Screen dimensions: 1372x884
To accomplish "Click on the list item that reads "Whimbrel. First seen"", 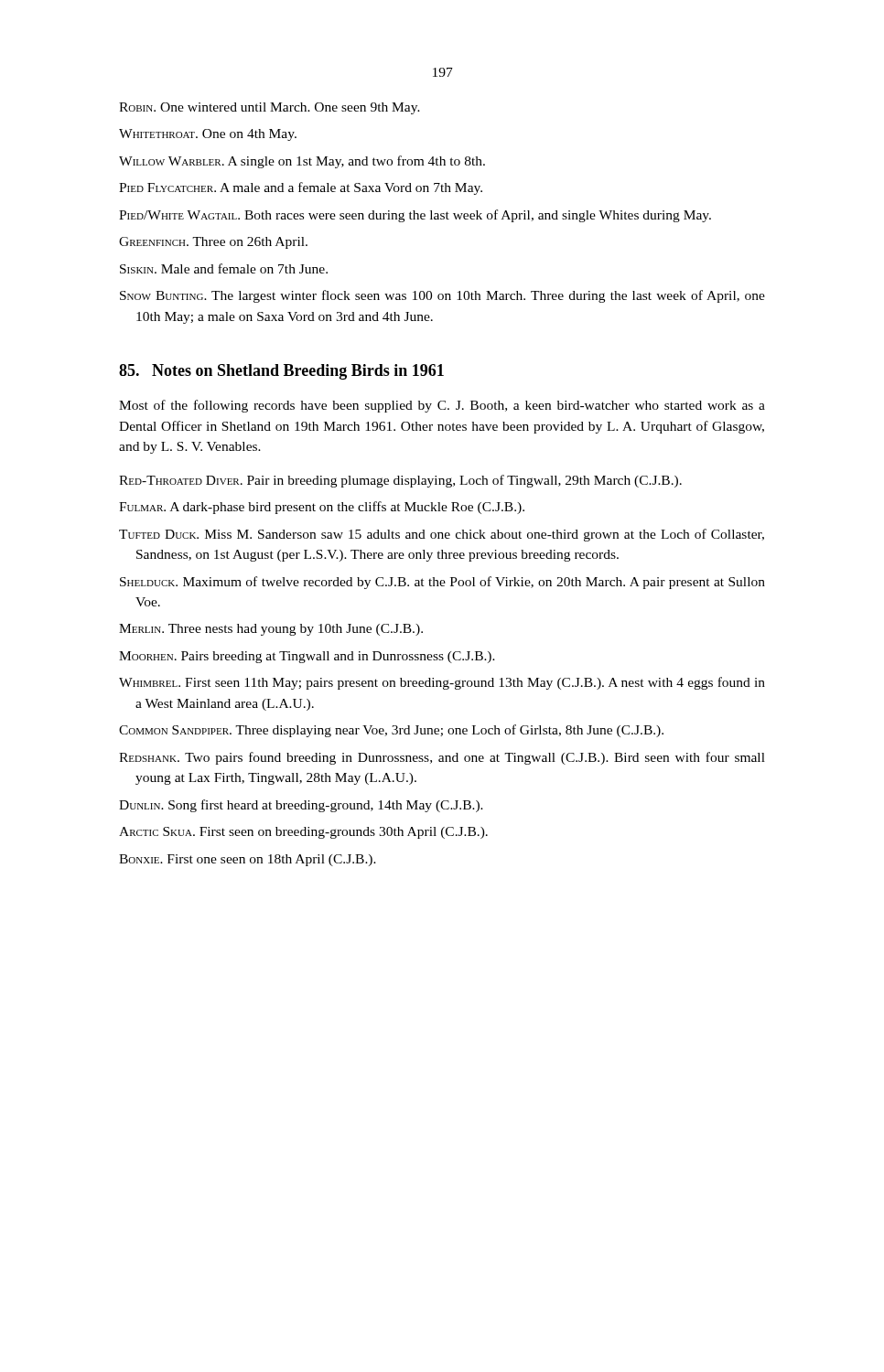I will pos(442,693).
